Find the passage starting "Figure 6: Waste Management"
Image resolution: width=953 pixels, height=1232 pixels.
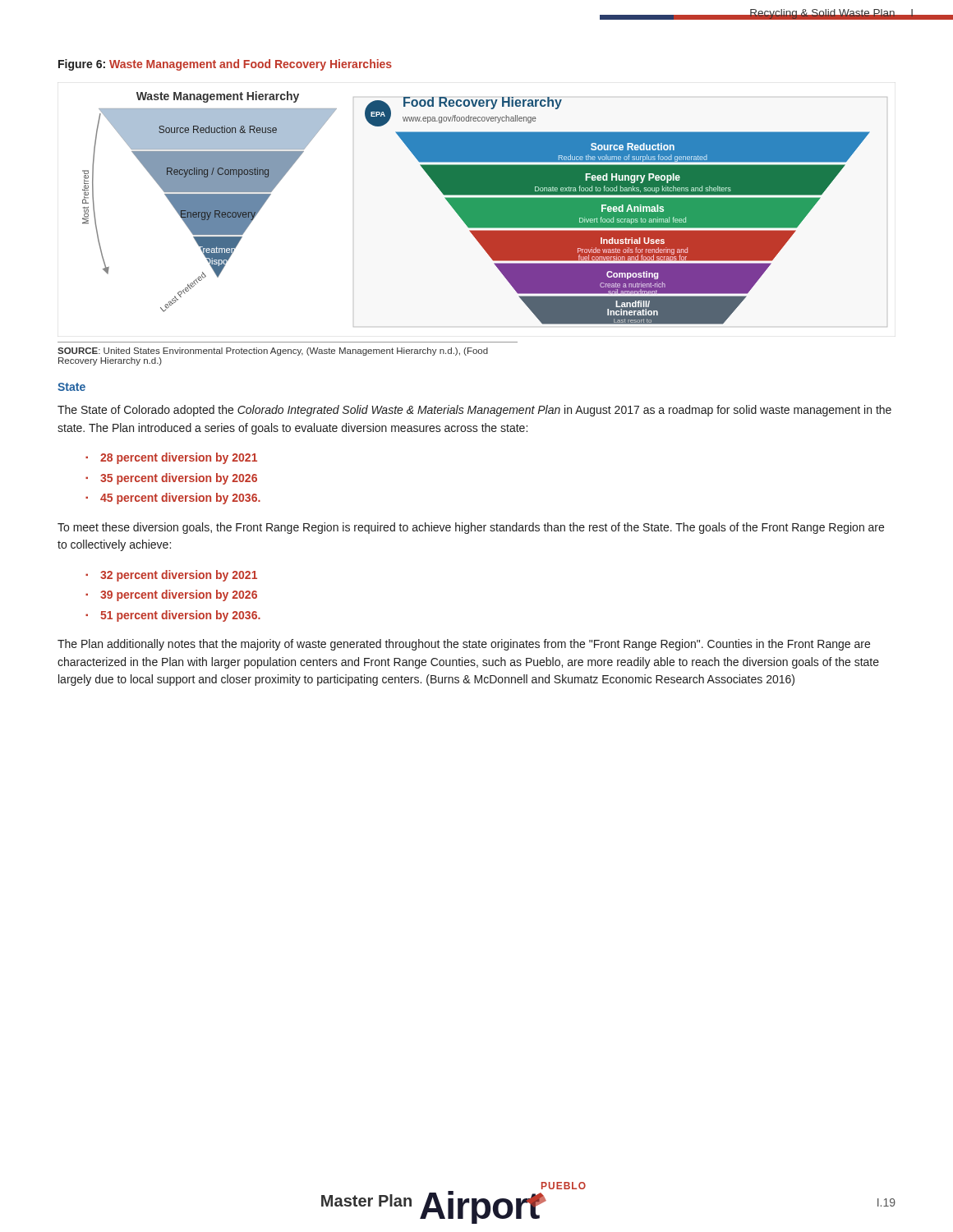tap(225, 64)
